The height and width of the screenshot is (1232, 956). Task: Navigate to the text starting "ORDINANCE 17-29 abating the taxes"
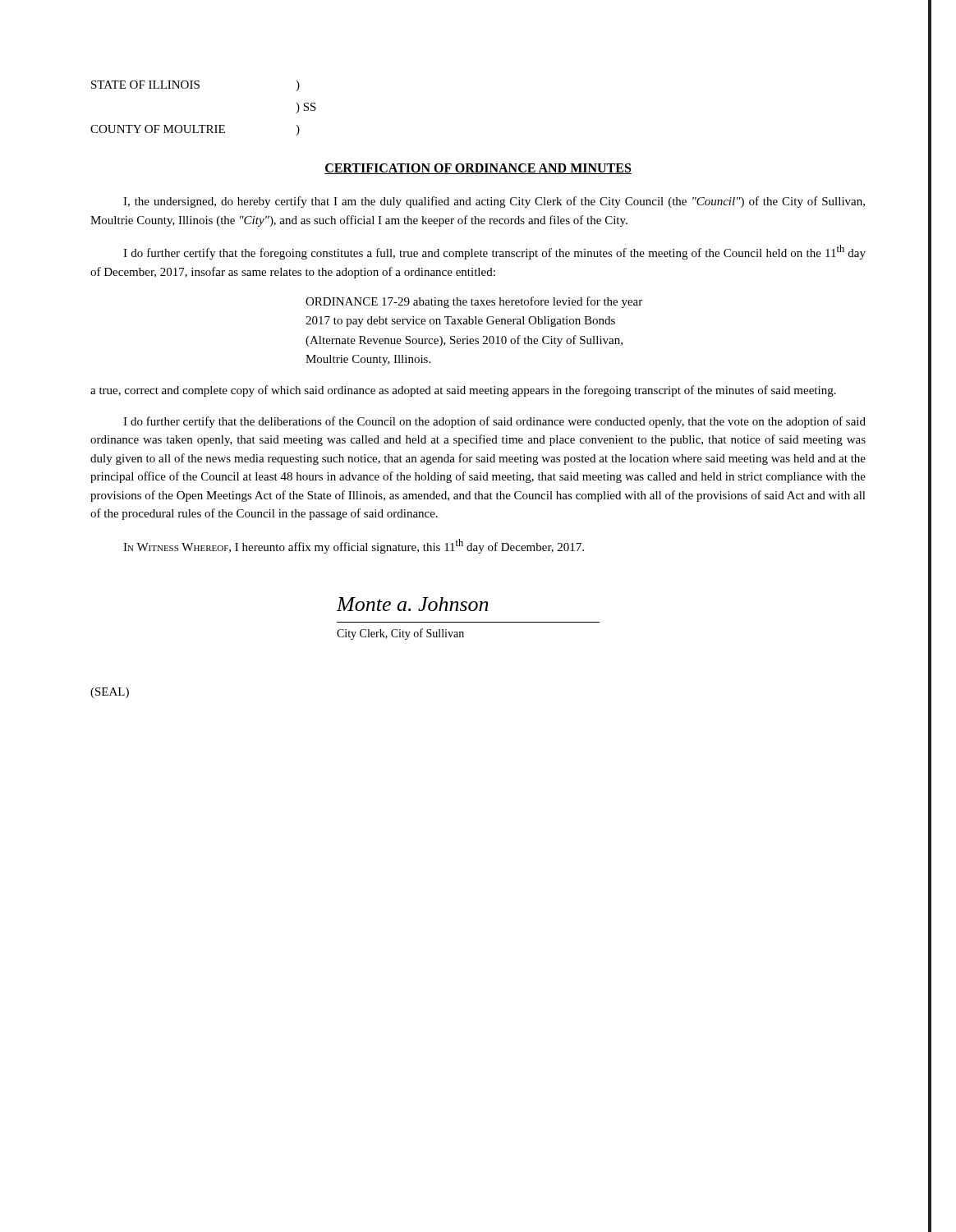tap(478, 331)
